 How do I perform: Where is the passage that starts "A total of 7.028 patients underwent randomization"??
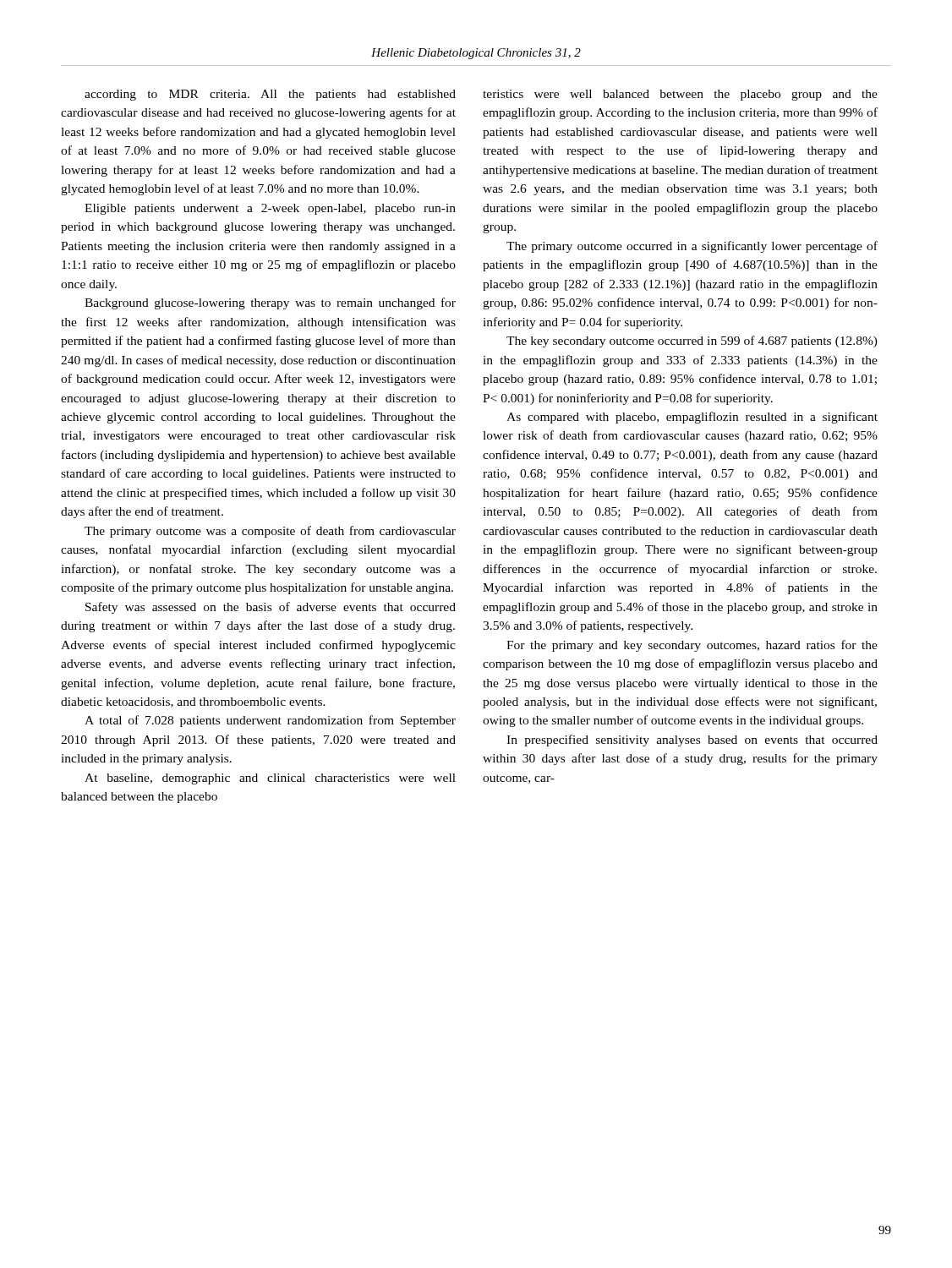(258, 740)
